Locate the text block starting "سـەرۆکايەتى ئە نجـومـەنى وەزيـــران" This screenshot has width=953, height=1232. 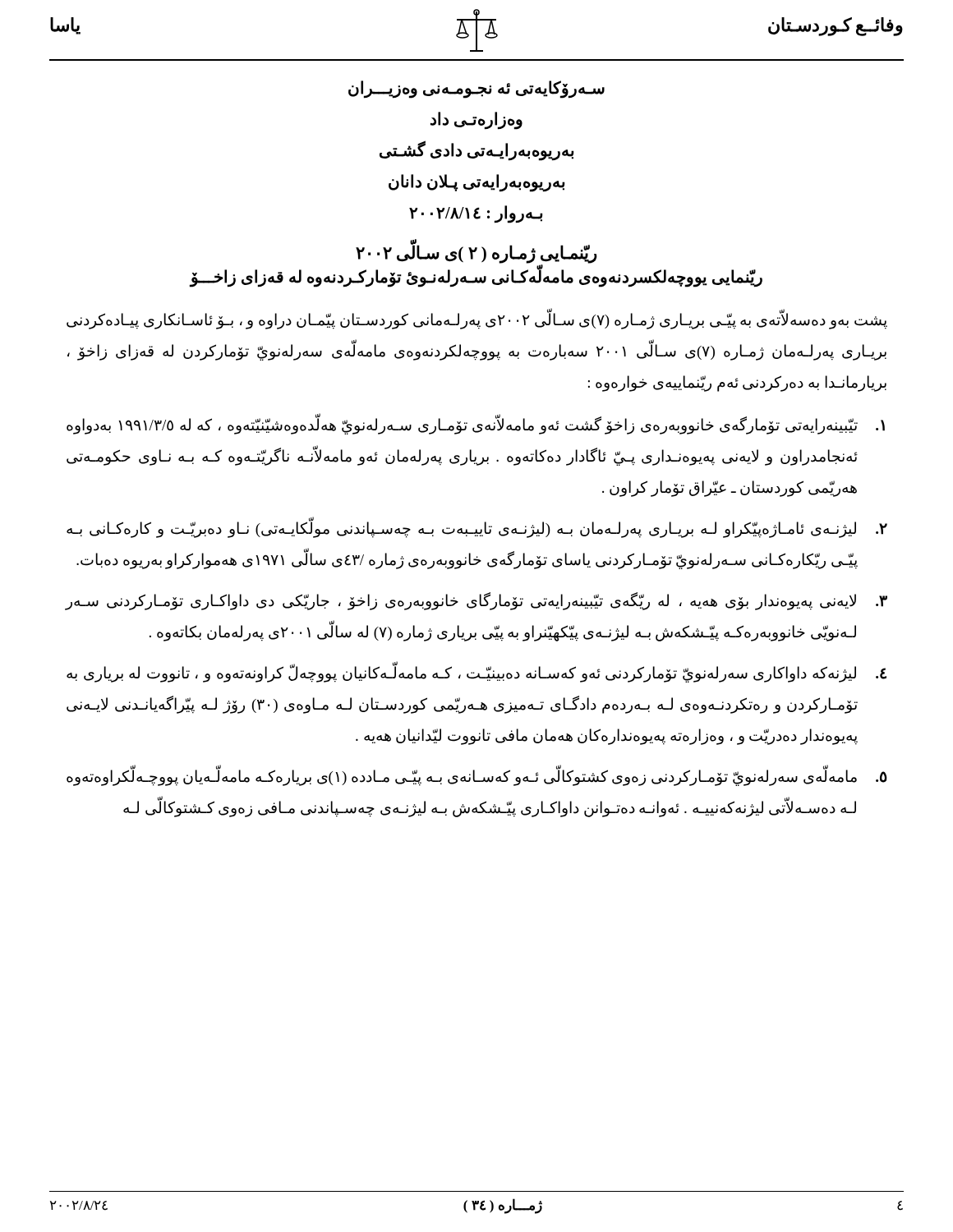tap(476, 150)
